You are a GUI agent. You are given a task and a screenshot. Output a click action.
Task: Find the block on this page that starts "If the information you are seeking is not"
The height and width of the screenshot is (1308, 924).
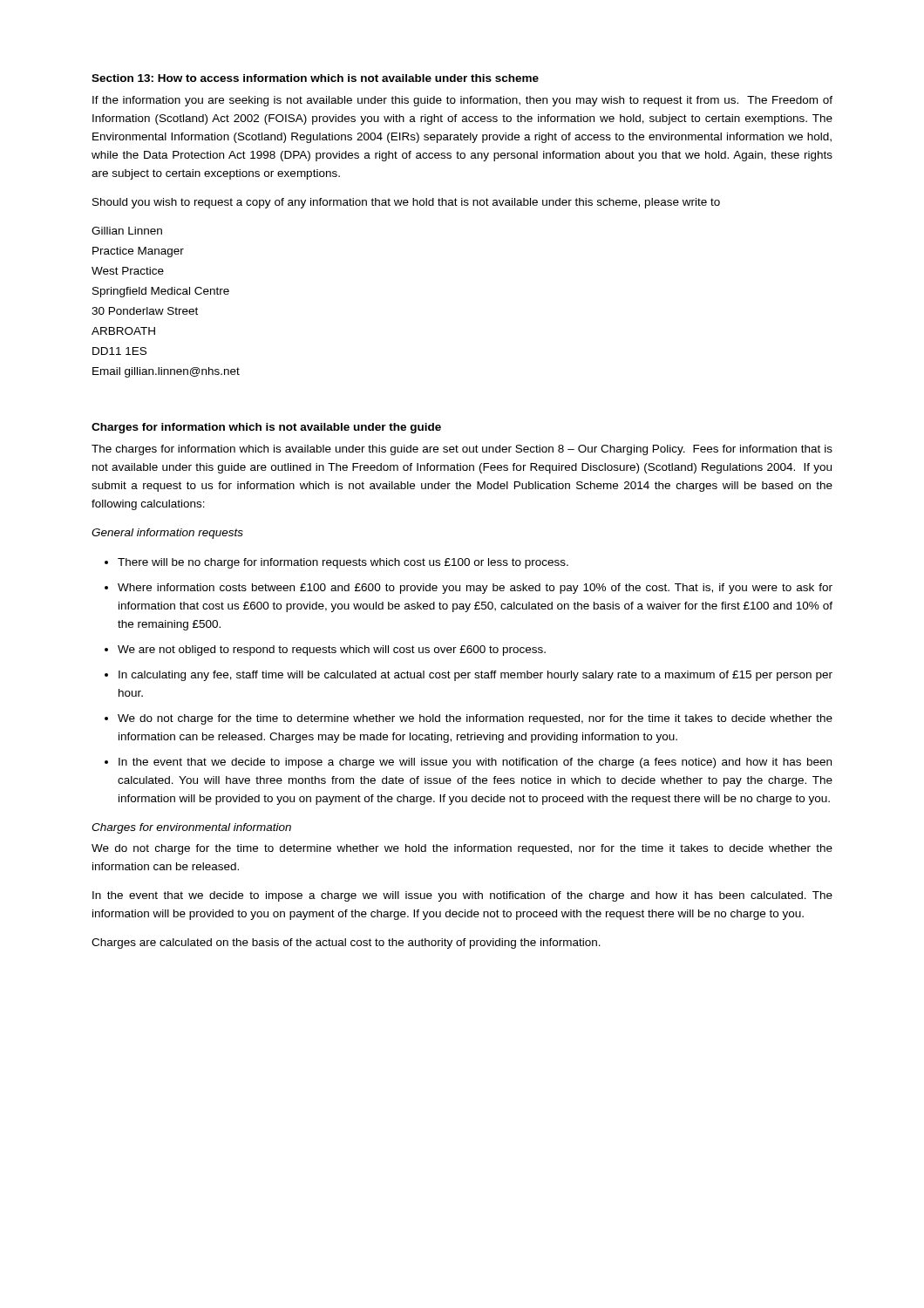[x=462, y=136]
